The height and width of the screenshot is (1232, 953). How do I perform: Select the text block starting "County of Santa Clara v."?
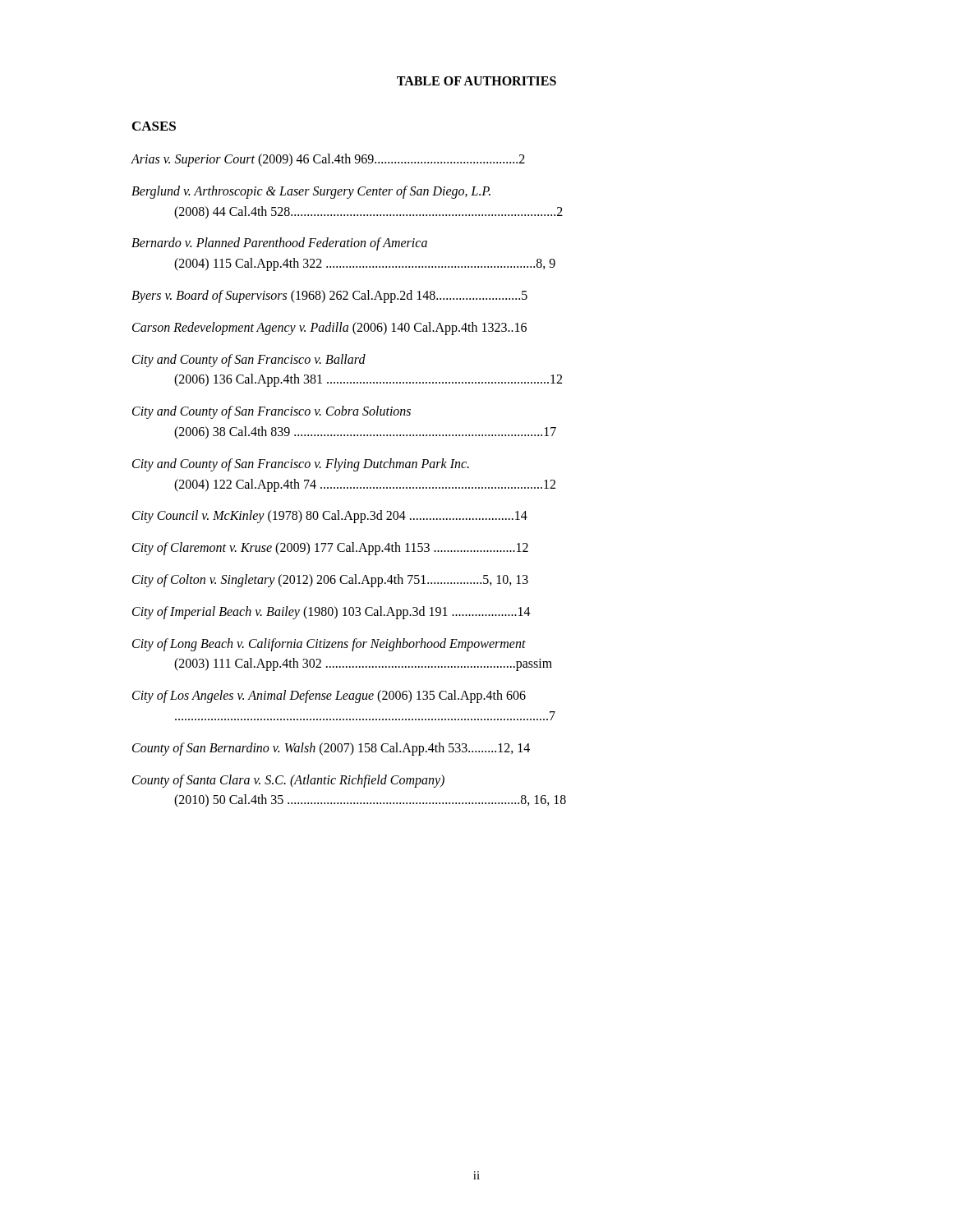(288, 781)
